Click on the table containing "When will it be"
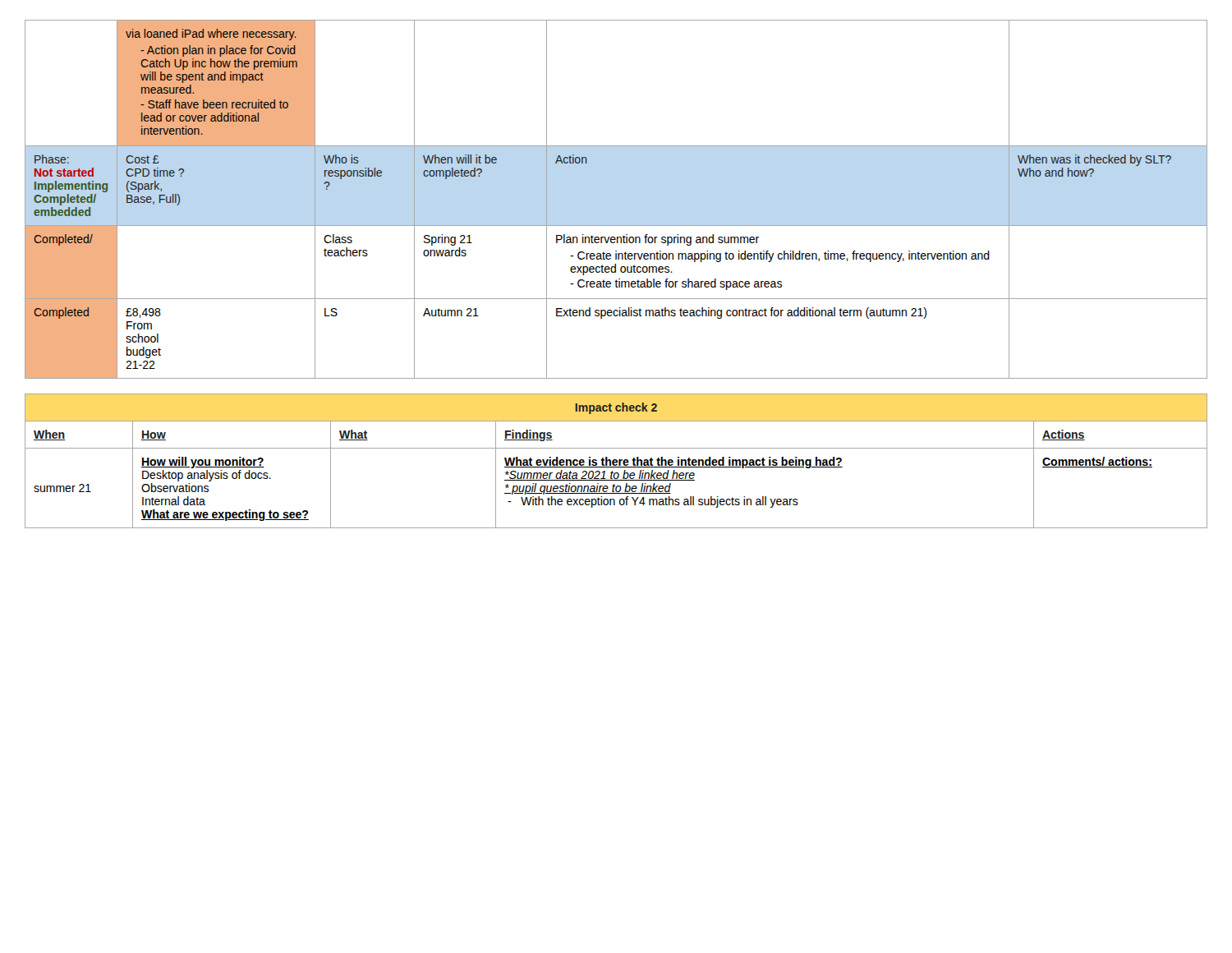Viewport: 1232px width, 953px height. [x=616, y=199]
